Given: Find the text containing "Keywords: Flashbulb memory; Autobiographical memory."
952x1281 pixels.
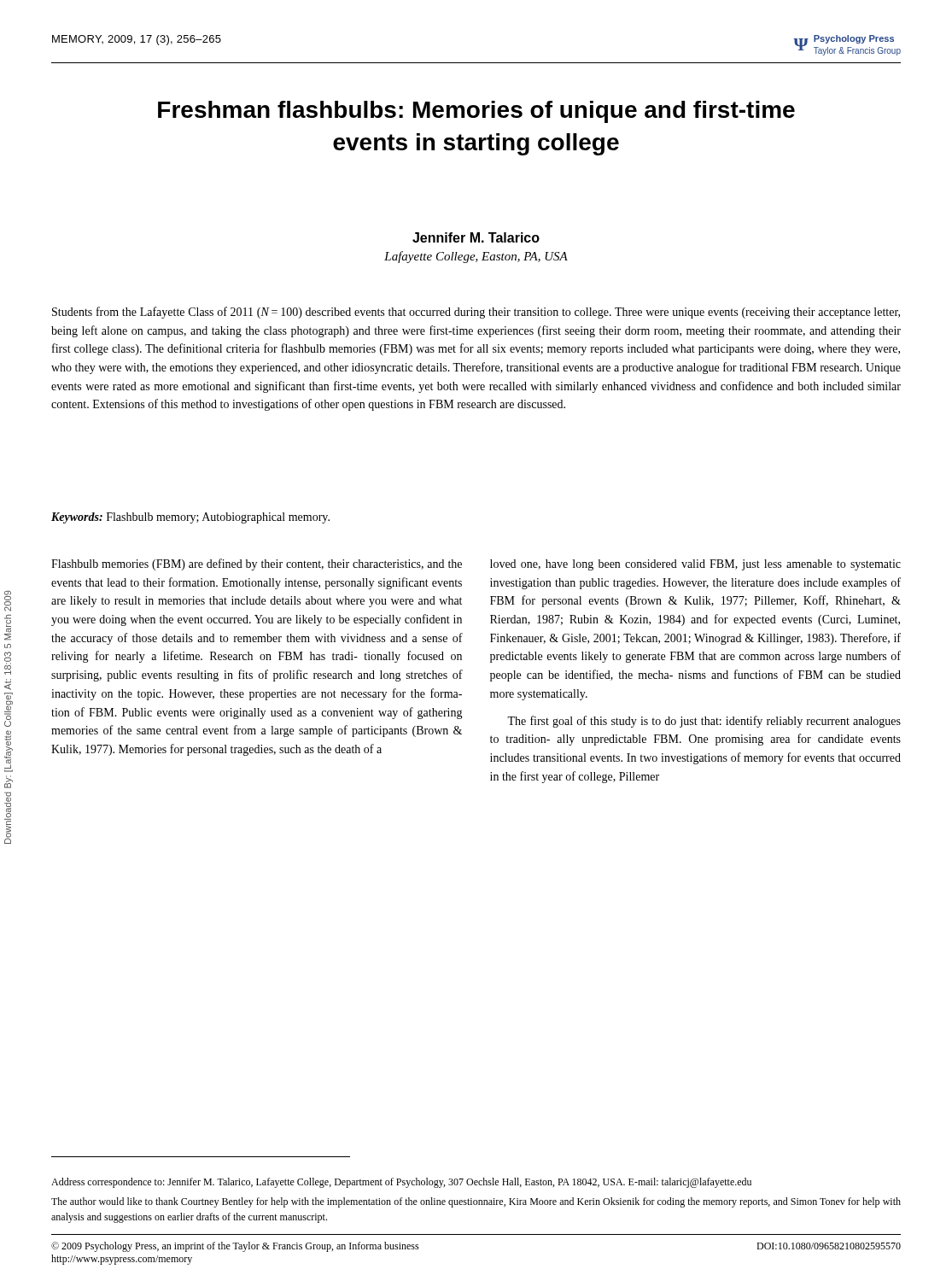Looking at the screenshot, I should coord(191,517).
